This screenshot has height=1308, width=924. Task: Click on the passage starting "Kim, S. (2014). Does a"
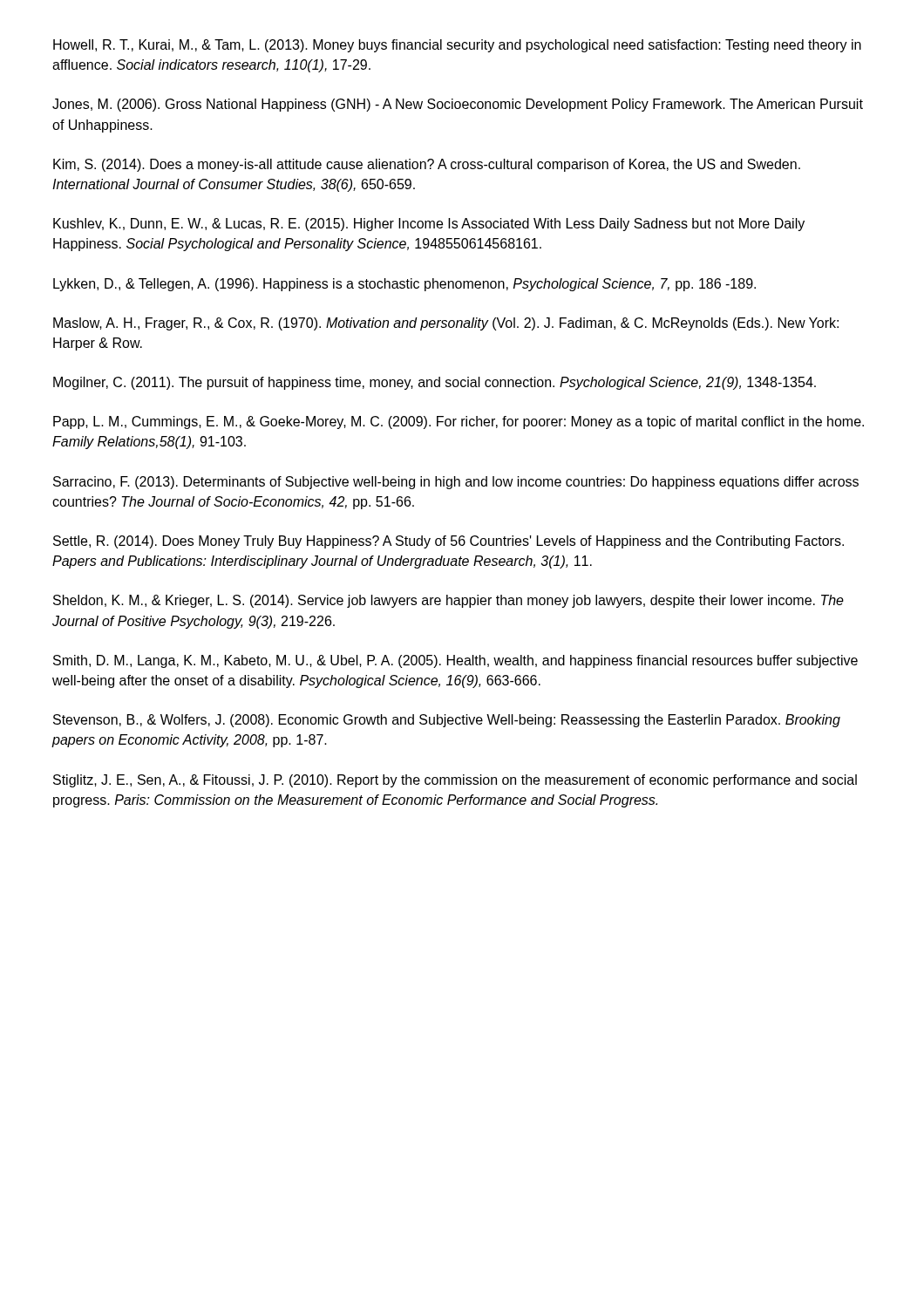(x=427, y=174)
